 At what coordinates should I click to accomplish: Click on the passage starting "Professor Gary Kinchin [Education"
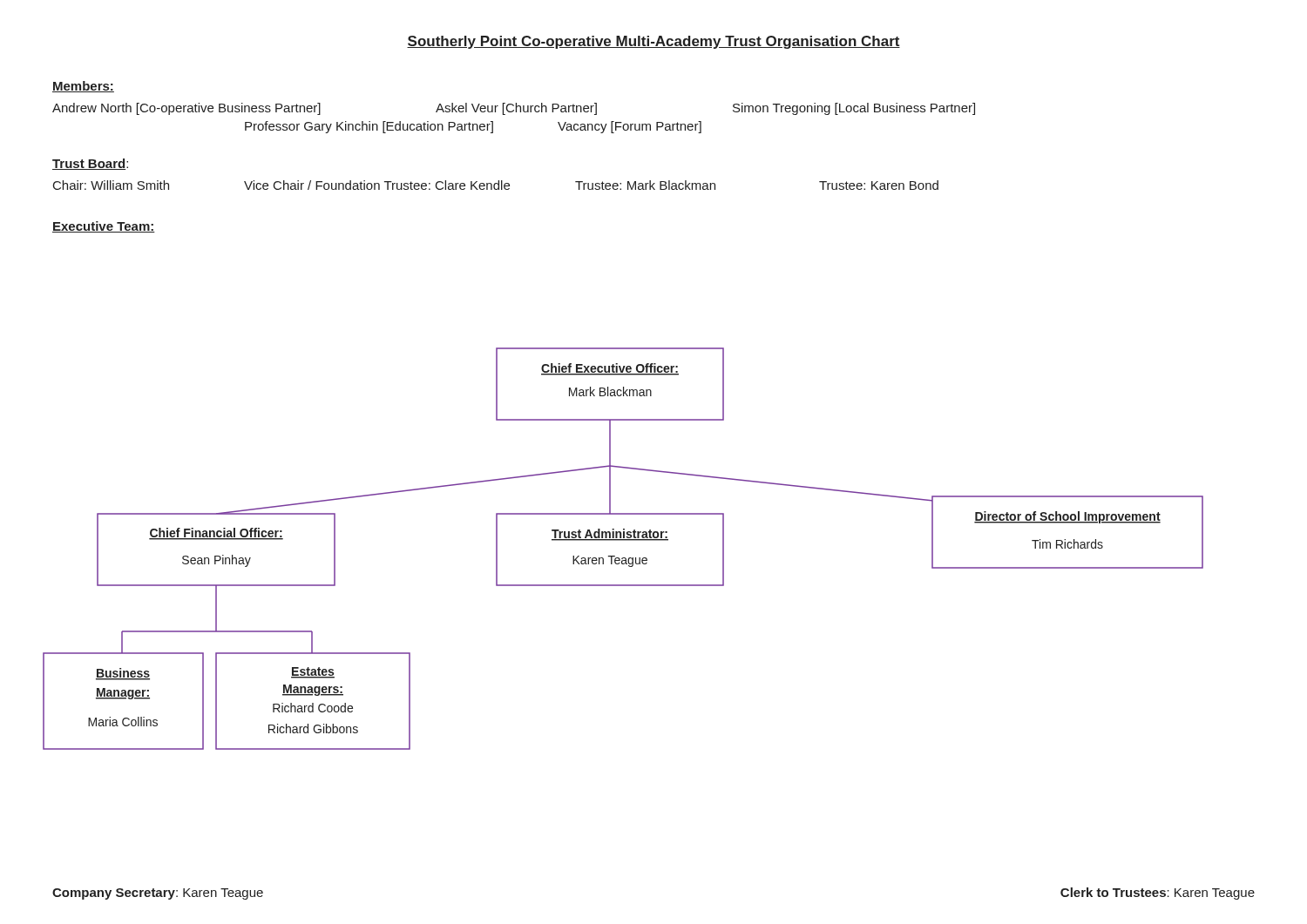[x=377, y=126]
